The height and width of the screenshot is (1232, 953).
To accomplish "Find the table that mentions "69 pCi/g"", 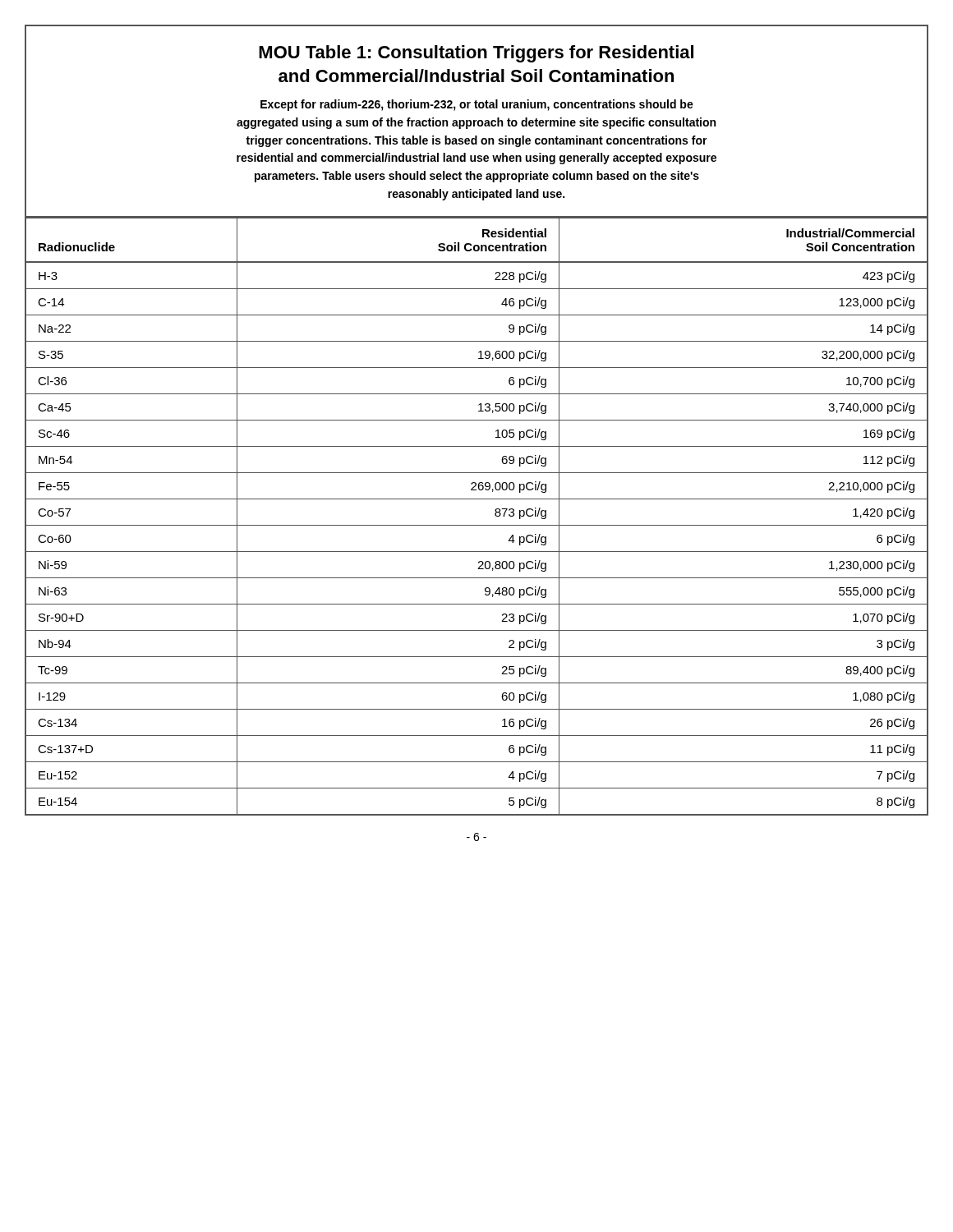I will [476, 517].
